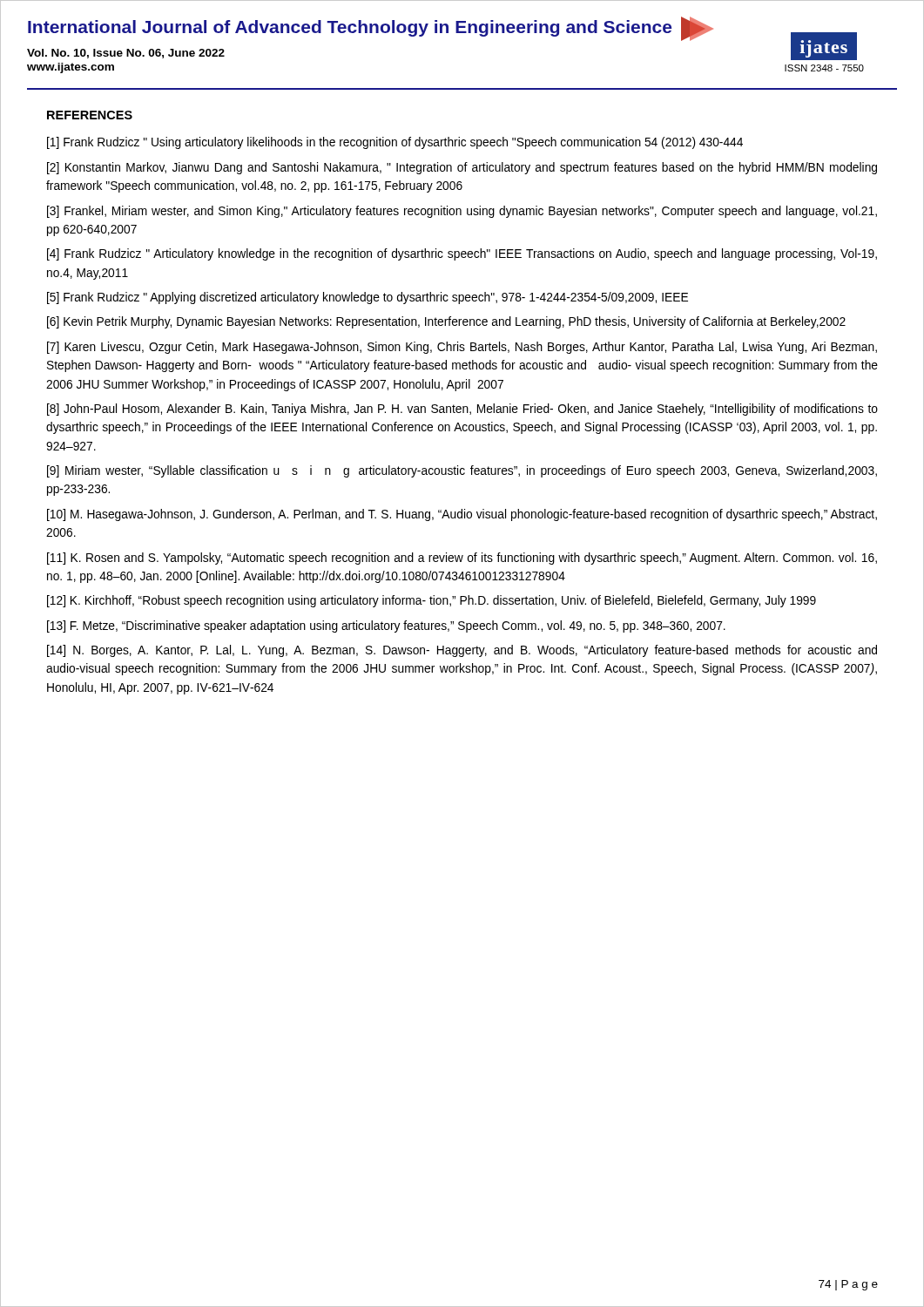Click the passage that begins "[14] N. Borges, A."

point(462,669)
